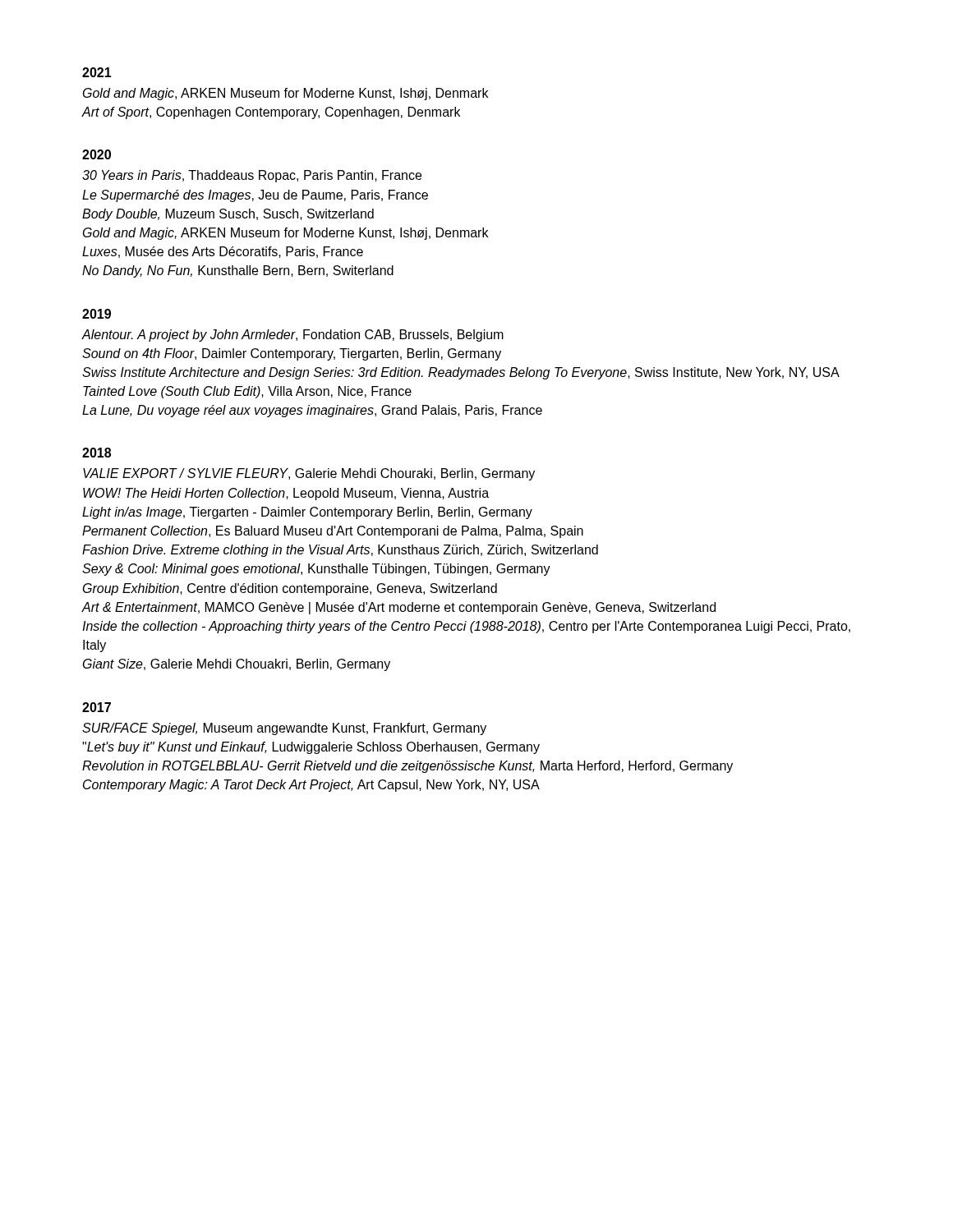Find the block on this page that starts "No Dandy, No Fun,"
Screen dimensions: 1232x953
click(x=238, y=271)
